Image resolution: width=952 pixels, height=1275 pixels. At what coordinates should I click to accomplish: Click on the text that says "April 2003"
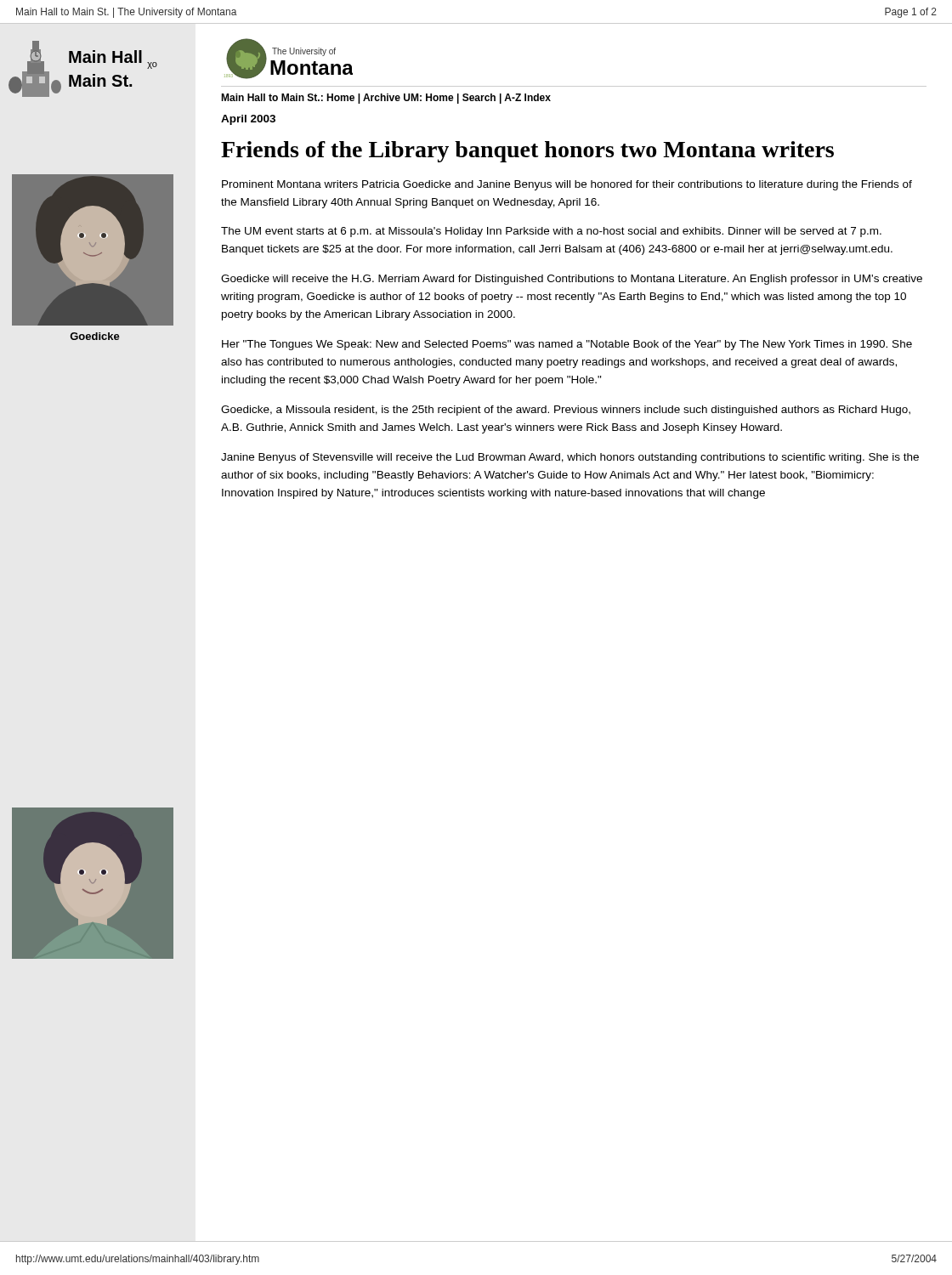pos(248,119)
